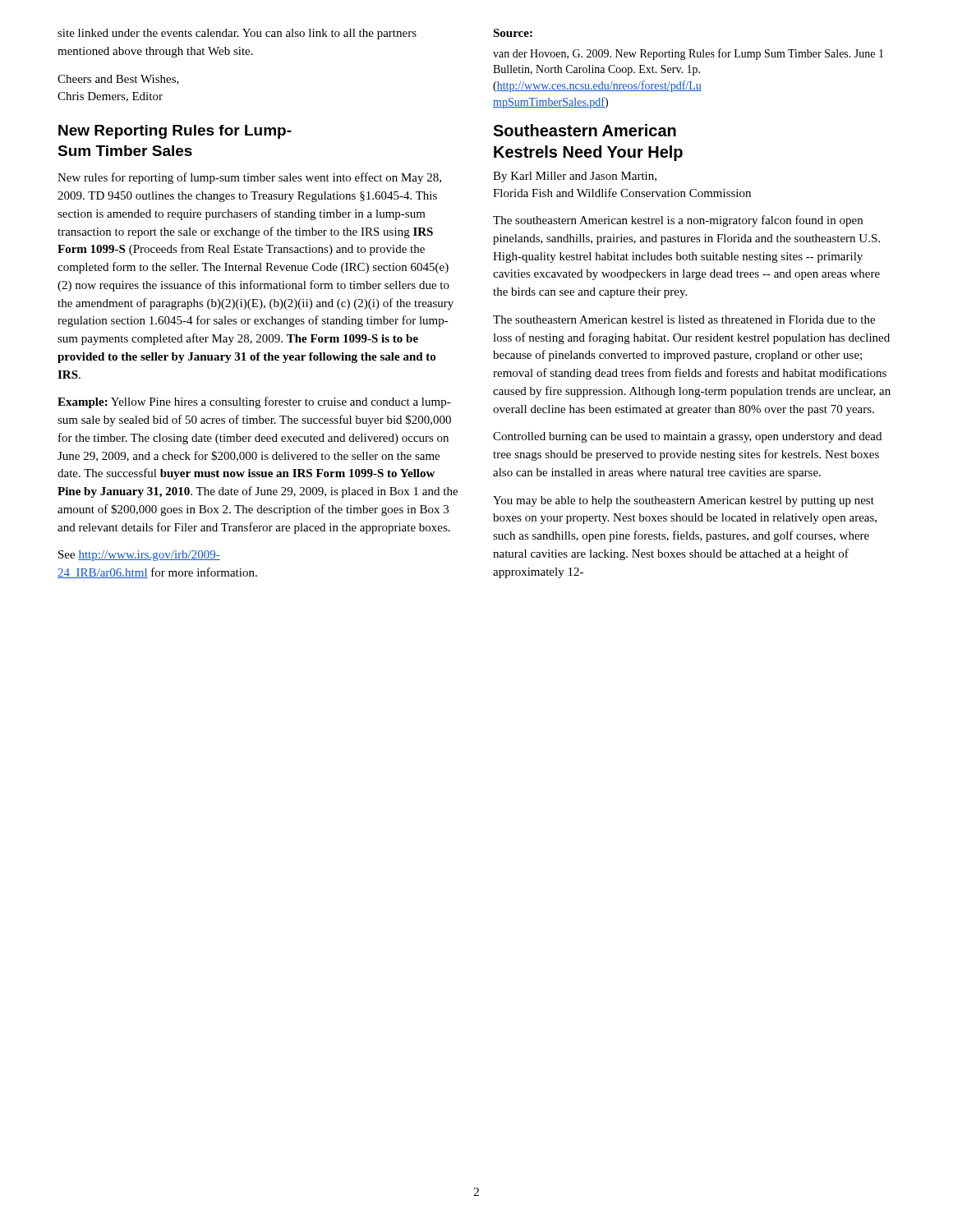Locate the text starting "Controlled burning can be used to"
Image resolution: width=953 pixels, height=1232 pixels.
pyautogui.click(x=694, y=455)
